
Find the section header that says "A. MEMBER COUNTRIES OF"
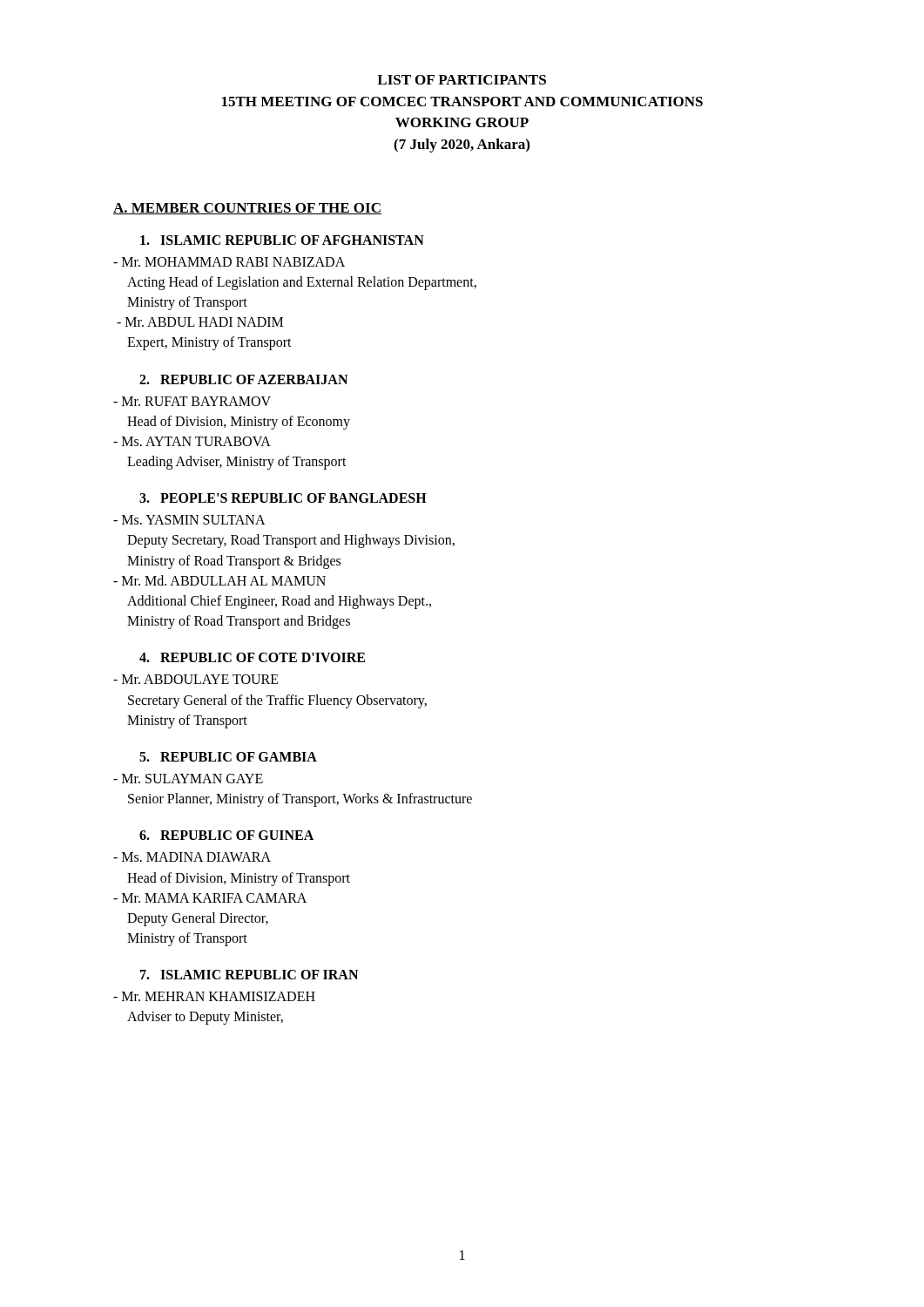[247, 207]
